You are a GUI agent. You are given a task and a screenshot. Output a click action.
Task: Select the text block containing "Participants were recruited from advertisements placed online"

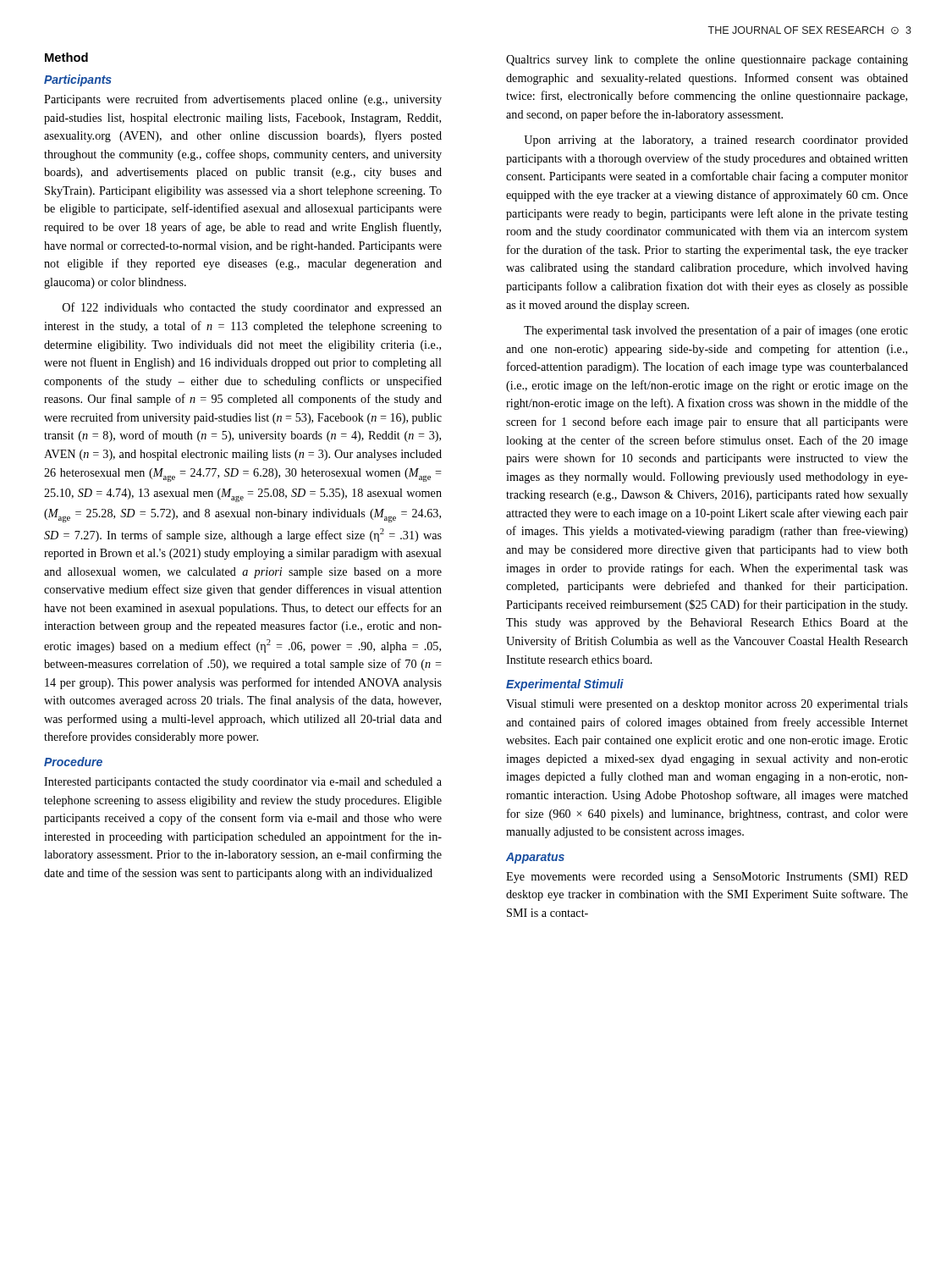243,419
